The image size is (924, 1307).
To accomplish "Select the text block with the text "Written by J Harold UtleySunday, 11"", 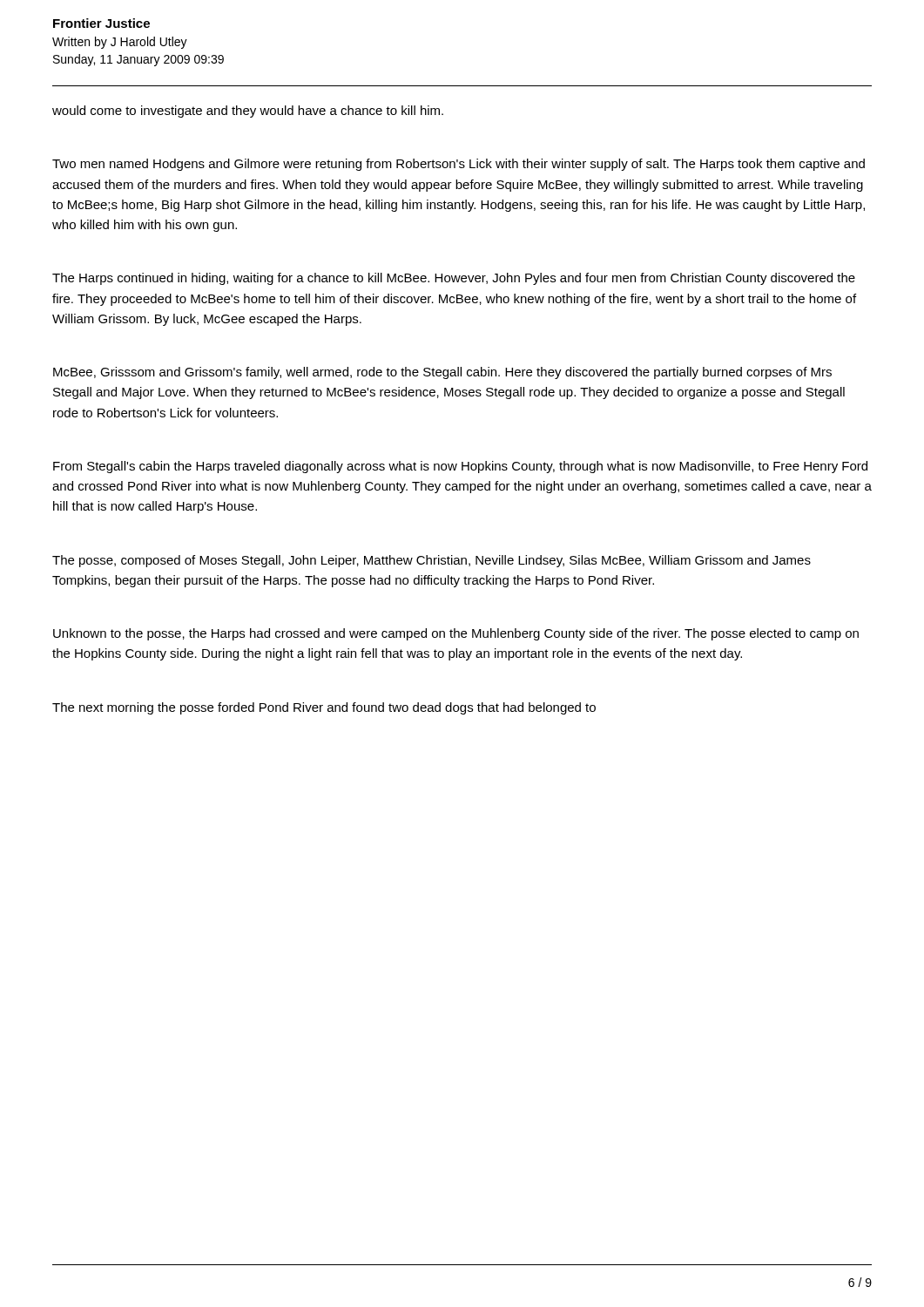I will [138, 50].
